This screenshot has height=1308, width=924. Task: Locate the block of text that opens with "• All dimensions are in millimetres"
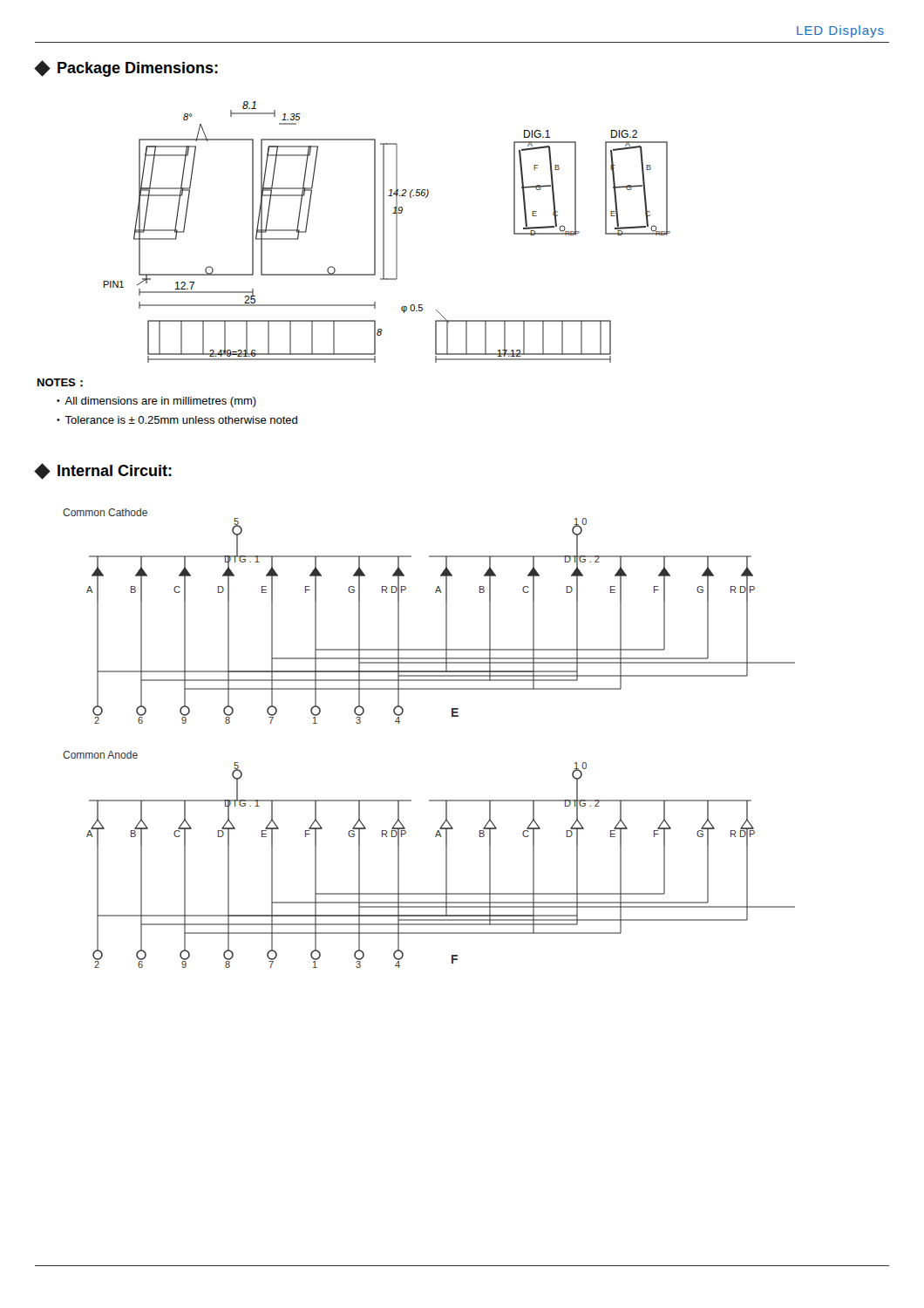tap(157, 401)
